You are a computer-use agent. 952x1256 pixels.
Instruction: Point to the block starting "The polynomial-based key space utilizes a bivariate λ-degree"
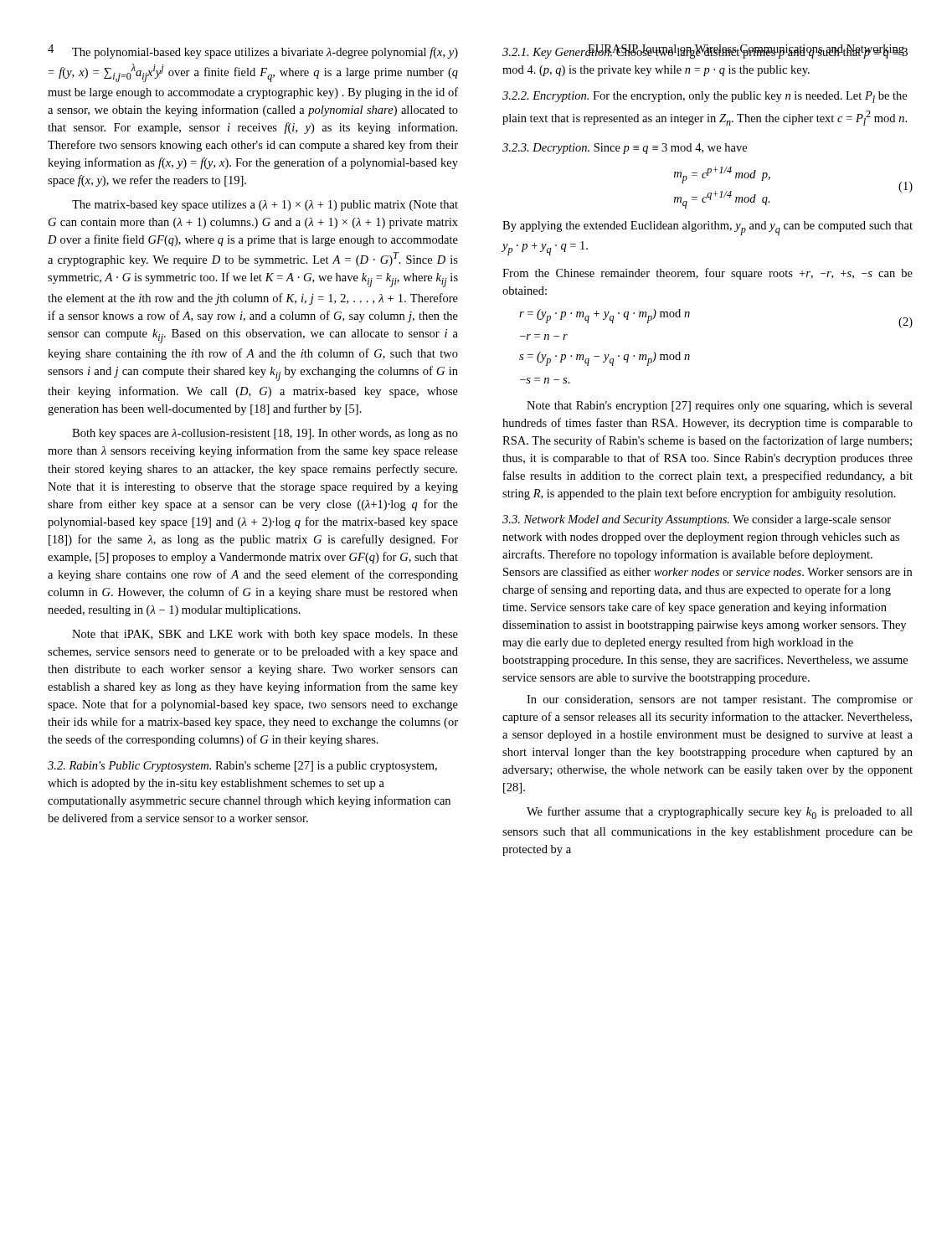pos(253,117)
